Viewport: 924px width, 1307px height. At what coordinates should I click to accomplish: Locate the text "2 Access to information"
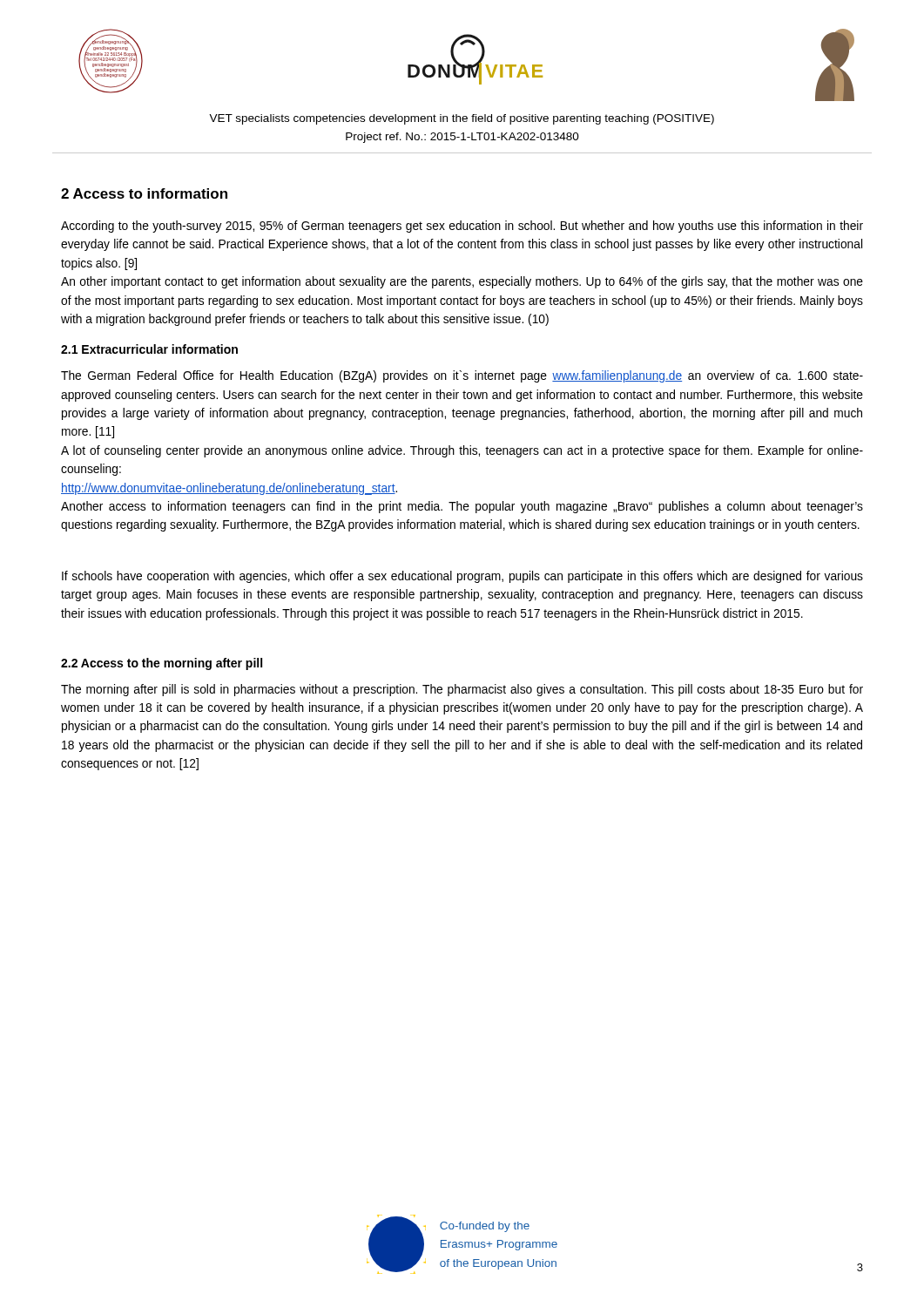point(144,193)
